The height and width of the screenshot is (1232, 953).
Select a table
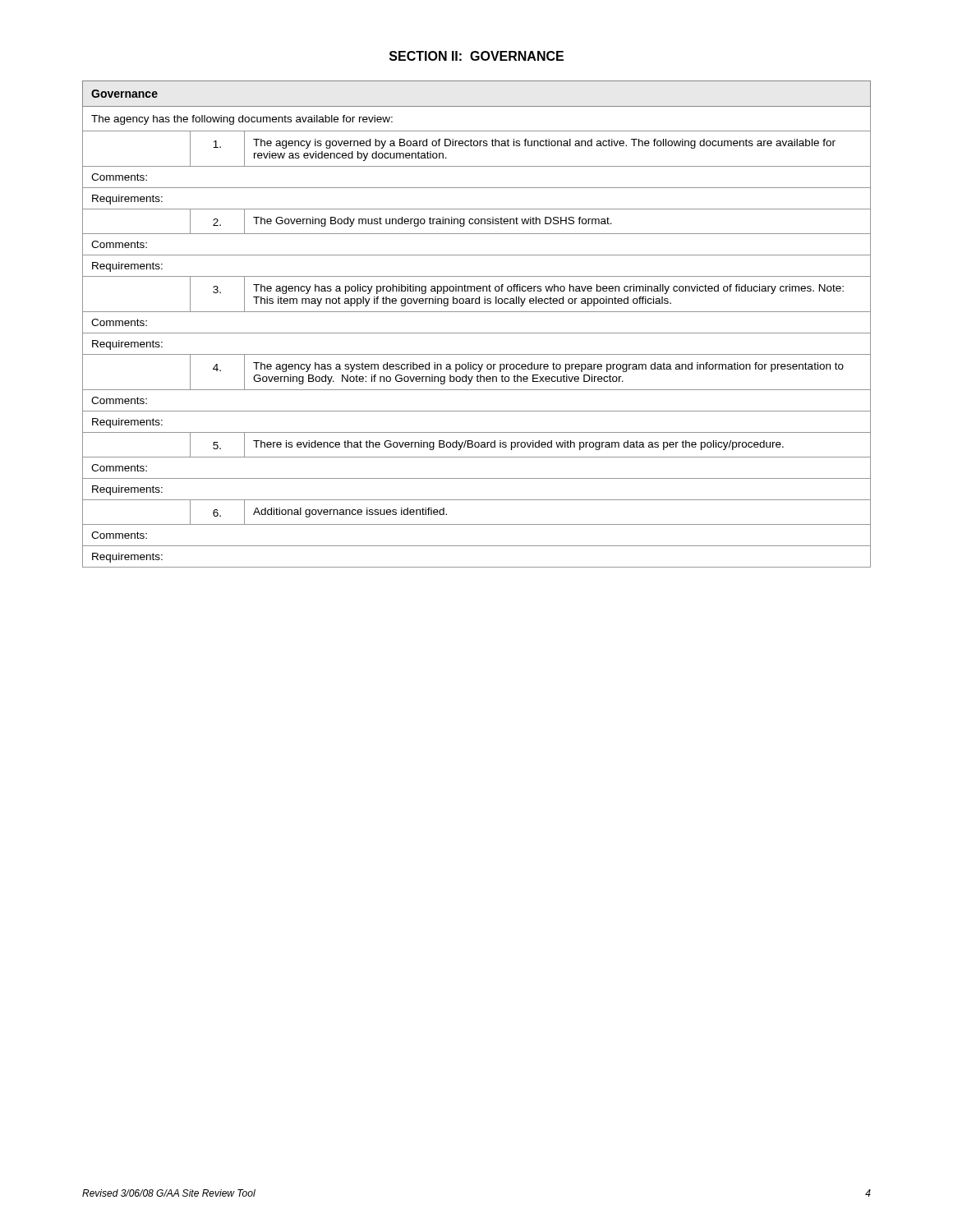(x=476, y=324)
